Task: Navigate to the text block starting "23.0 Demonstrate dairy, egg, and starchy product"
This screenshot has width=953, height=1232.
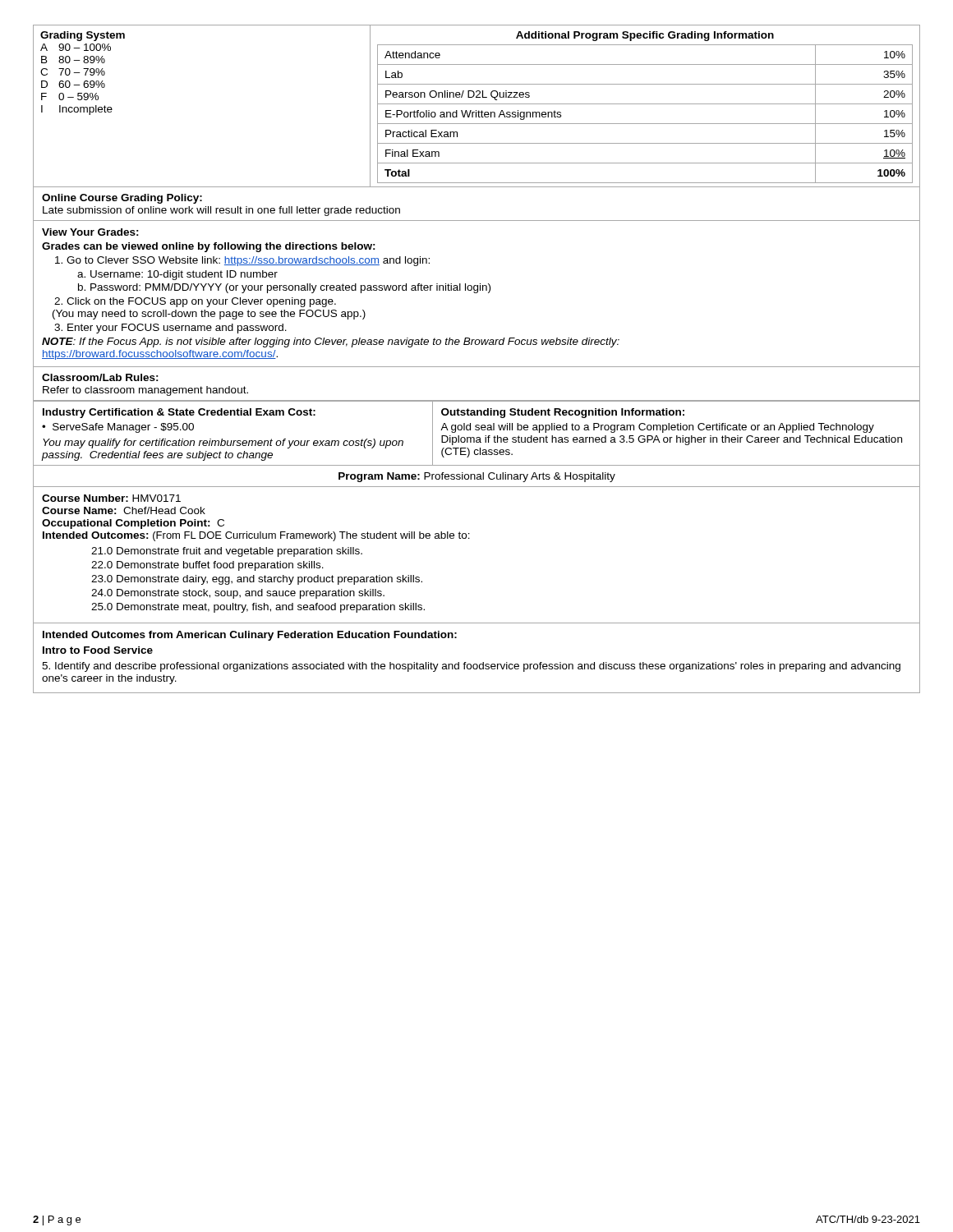Action: [257, 579]
